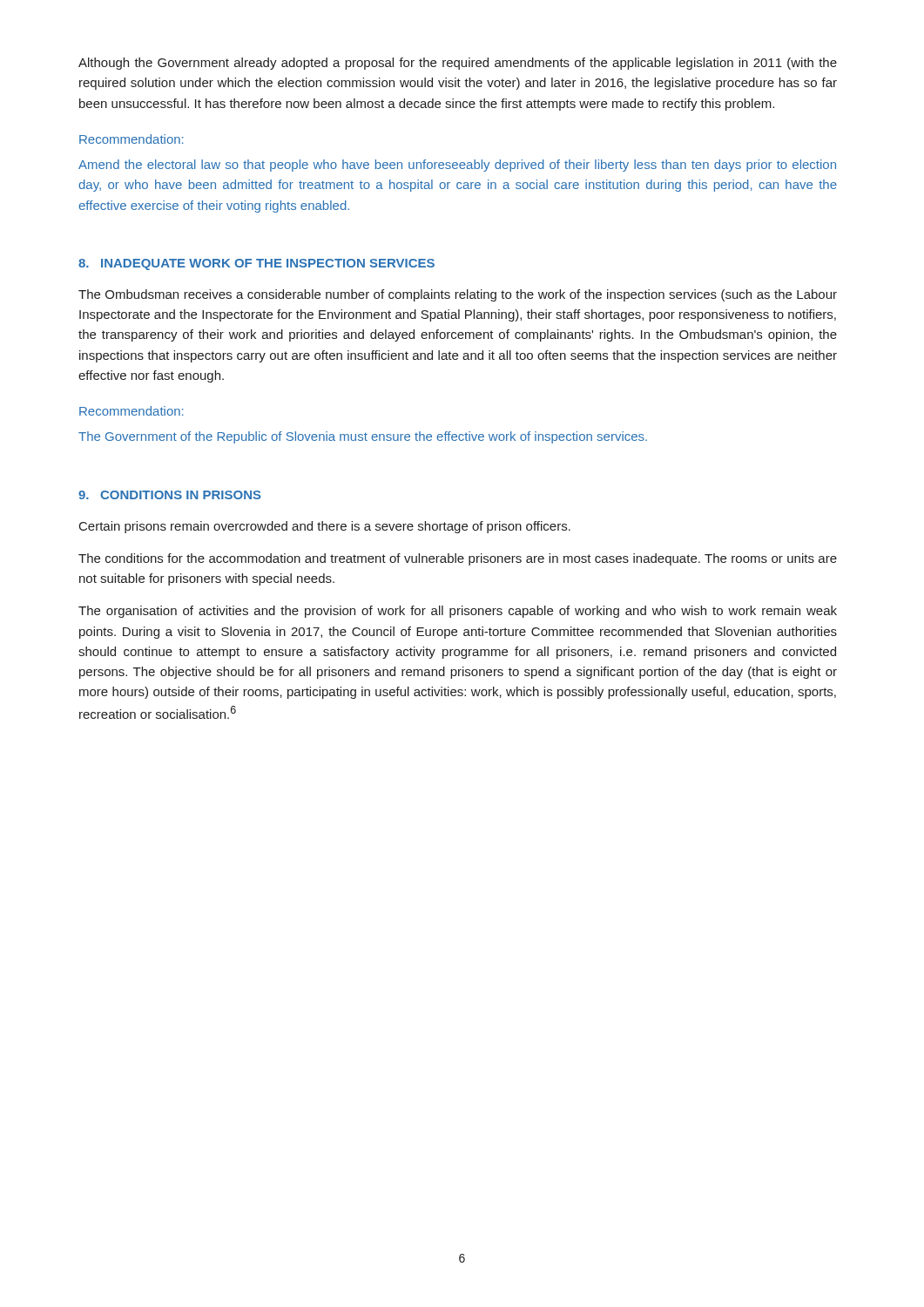Image resolution: width=924 pixels, height=1307 pixels.
Task: Click the passage that begins "The Government of the Republic of Slovenia must"
Action: [x=363, y=436]
